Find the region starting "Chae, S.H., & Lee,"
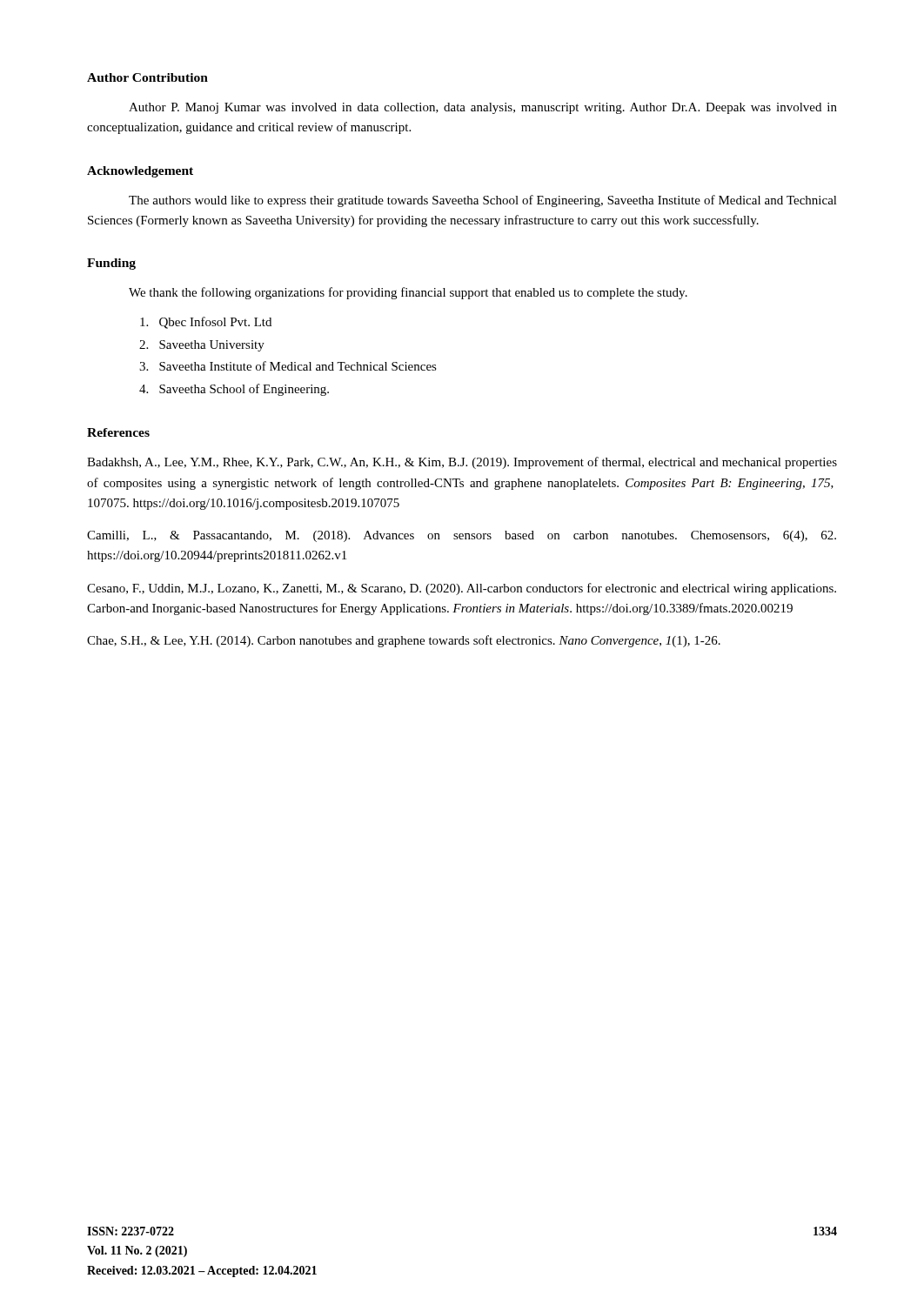This screenshot has width=924, height=1305. point(462,641)
